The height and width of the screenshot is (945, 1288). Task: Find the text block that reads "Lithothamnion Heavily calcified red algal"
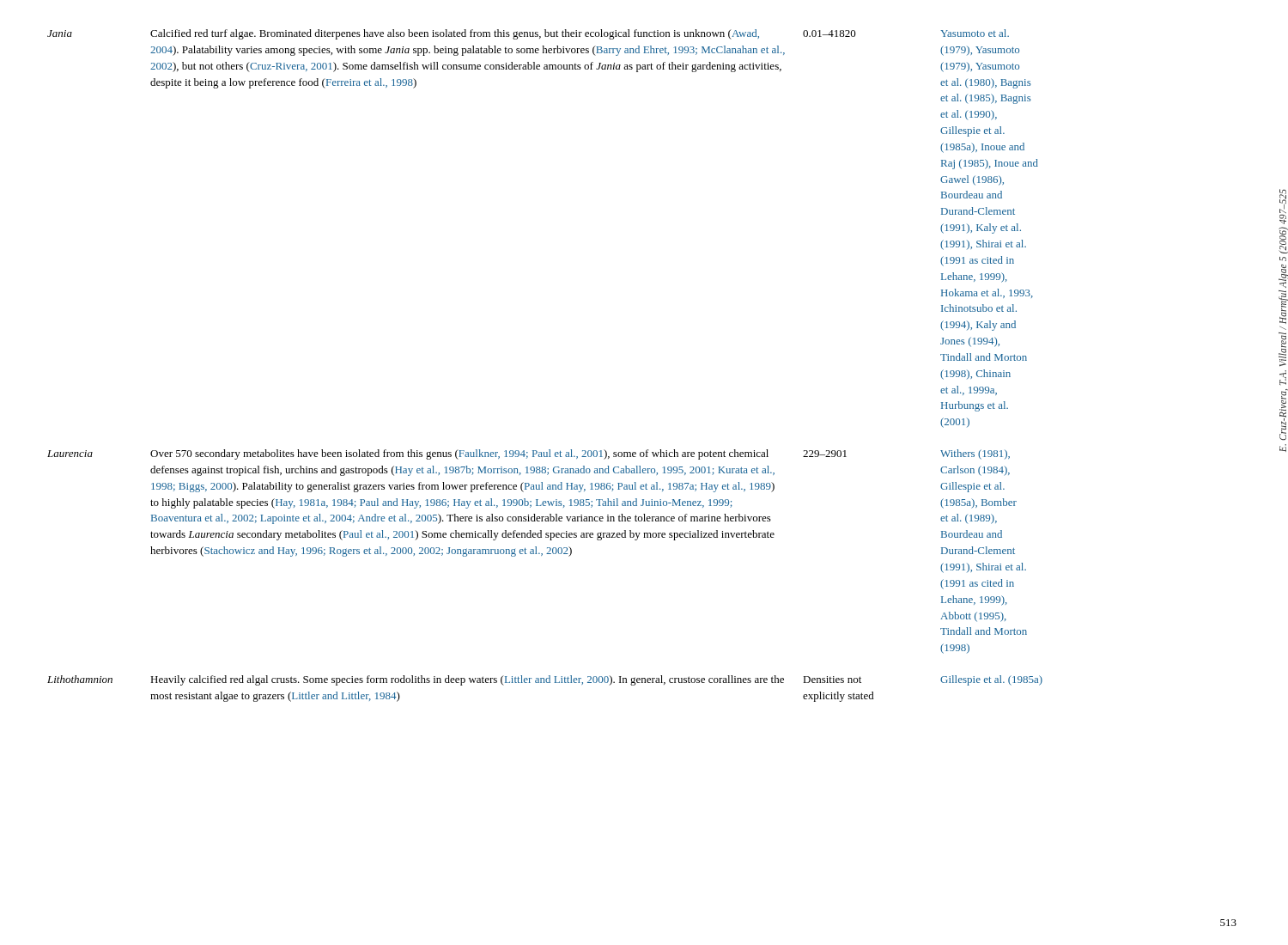614,688
